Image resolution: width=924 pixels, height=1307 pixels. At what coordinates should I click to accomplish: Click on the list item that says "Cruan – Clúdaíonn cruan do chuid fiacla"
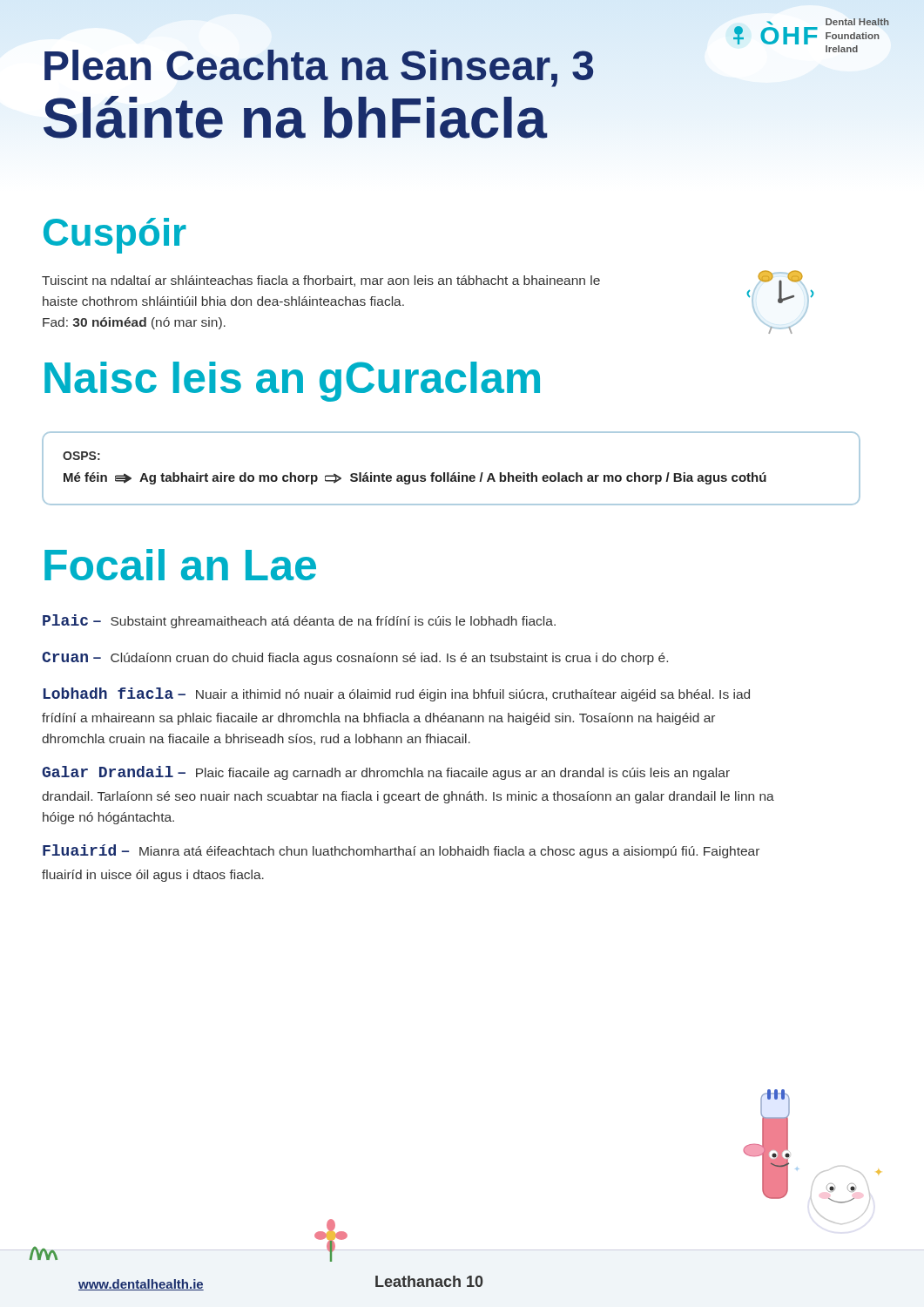[x=356, y=658]
